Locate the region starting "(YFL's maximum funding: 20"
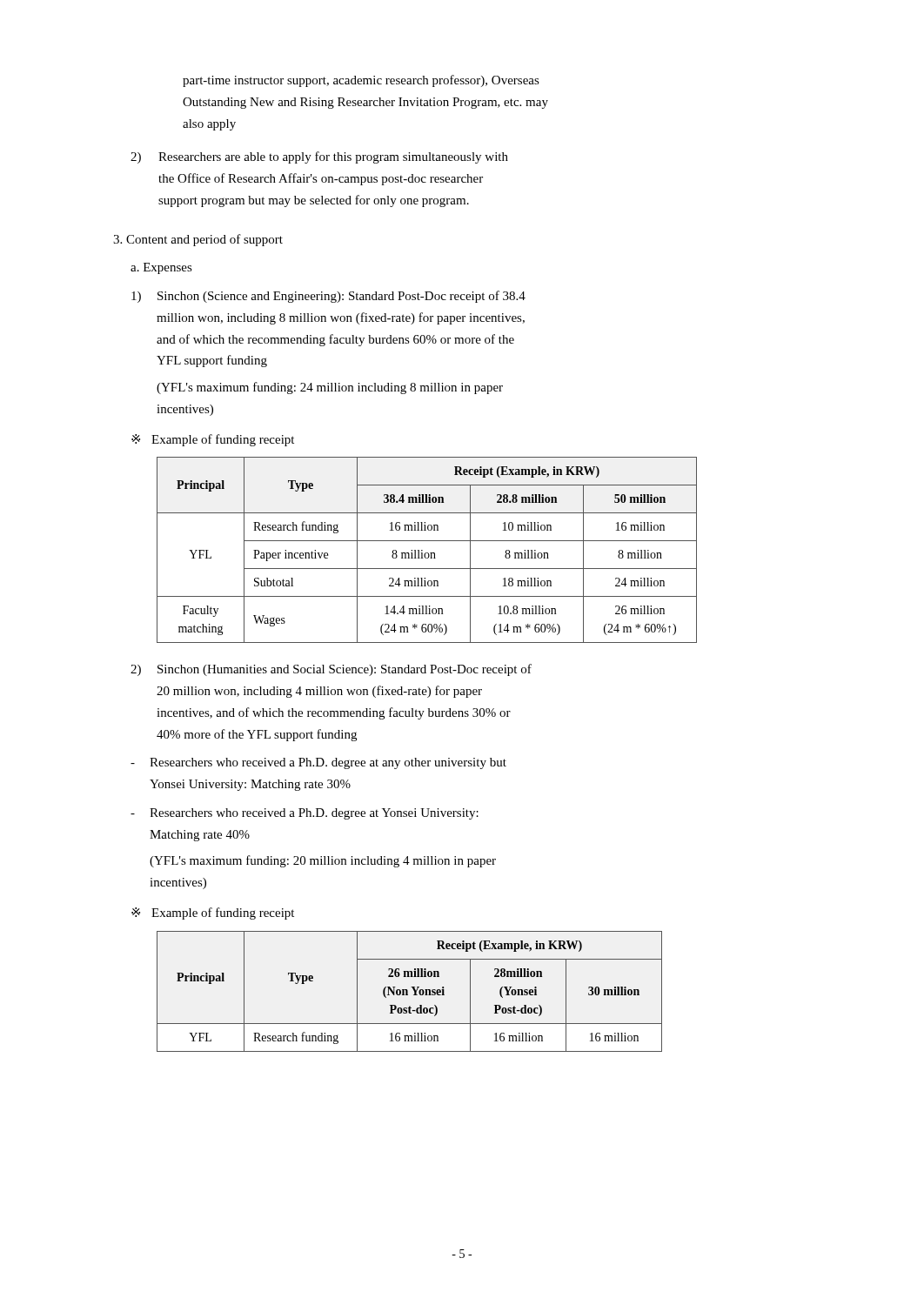924x1305 pixels. [323, 871]
